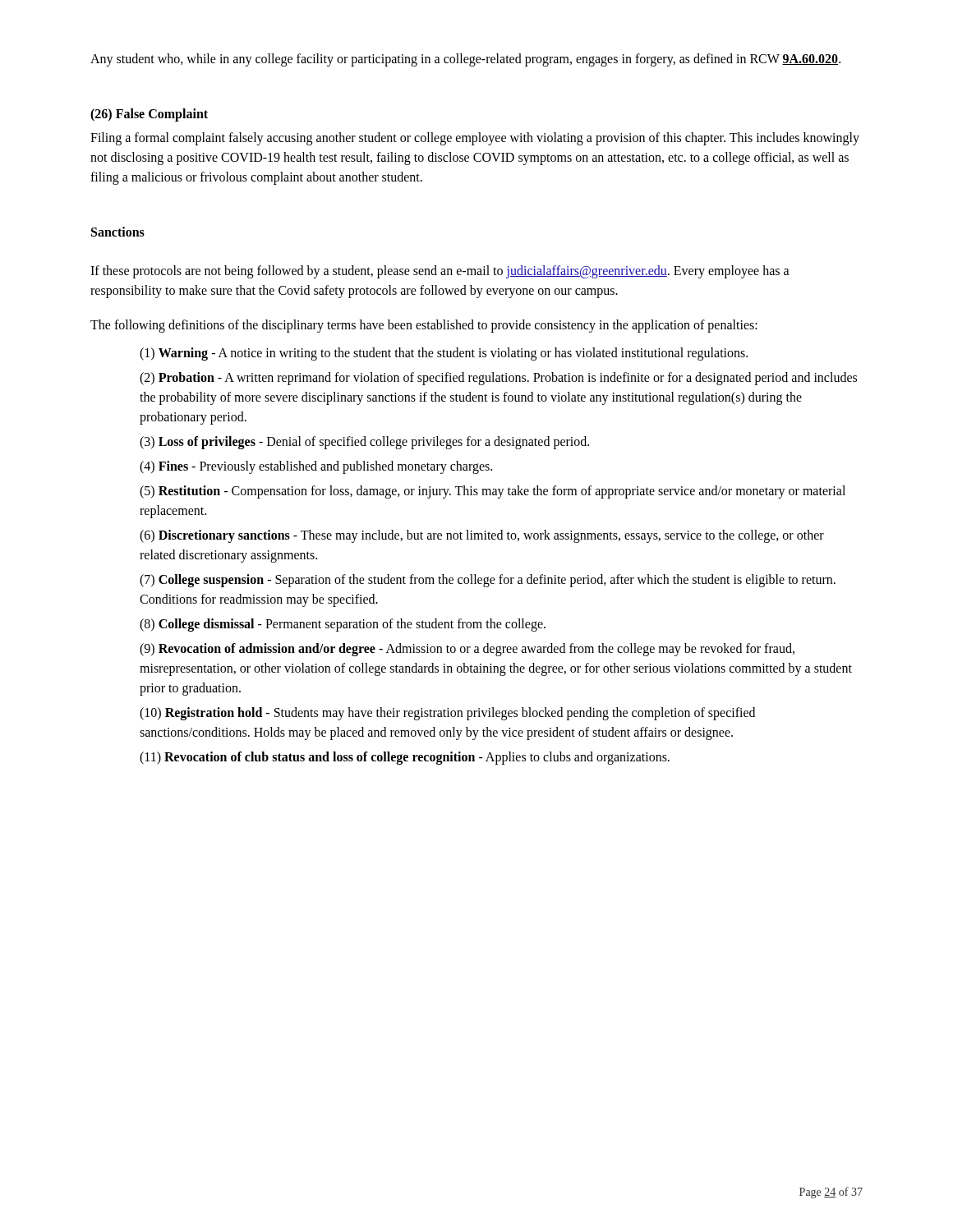The image size is (953, 1232).
Task: Navigate to the passage starting "(4) Fines - Previously established and"
Action: tap(316, 466)
